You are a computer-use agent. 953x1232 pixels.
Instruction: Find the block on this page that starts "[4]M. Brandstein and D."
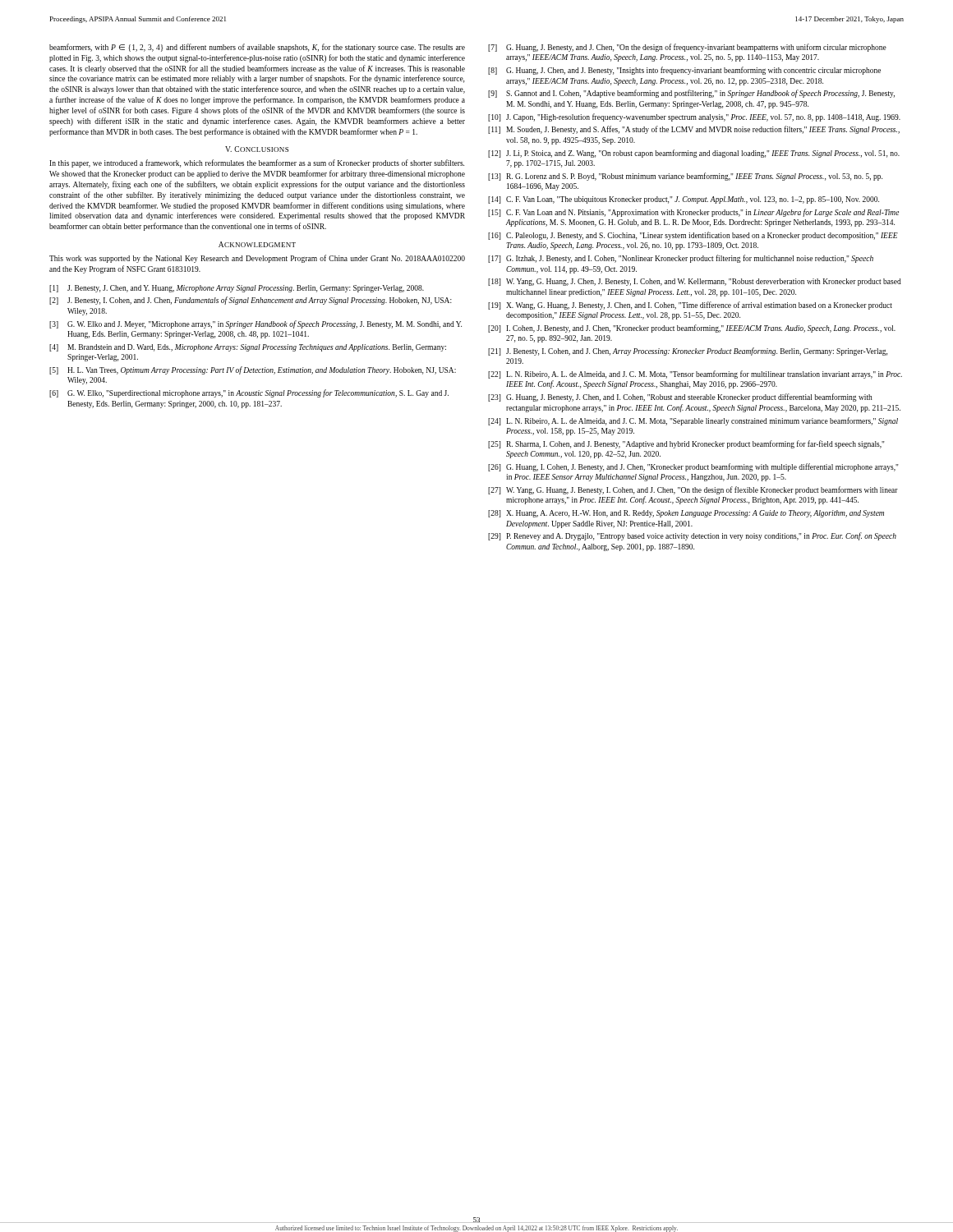(x=257, y=353)
